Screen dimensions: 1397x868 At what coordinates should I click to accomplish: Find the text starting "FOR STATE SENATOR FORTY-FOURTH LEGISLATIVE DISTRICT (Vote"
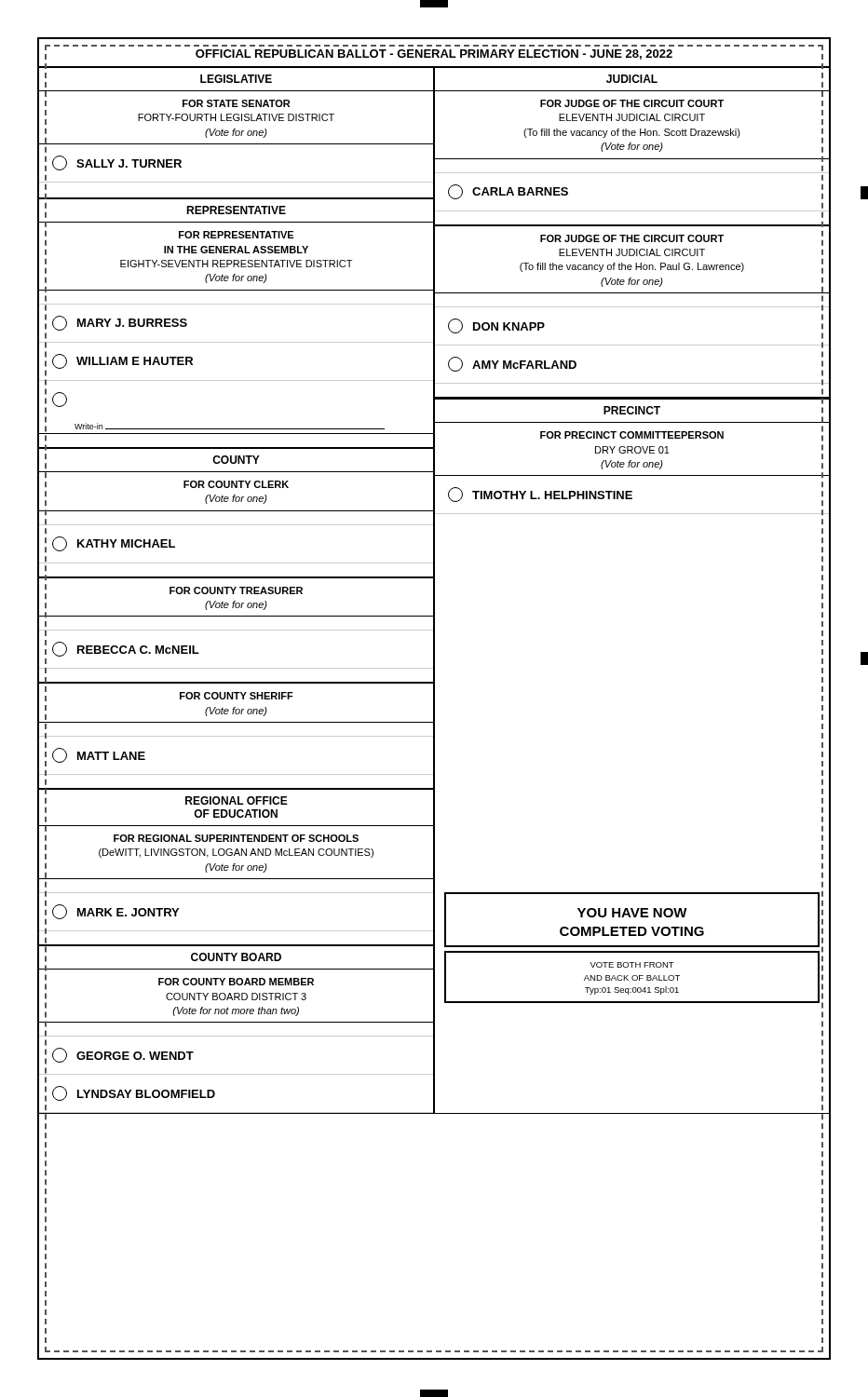click(x=236, y=118)
